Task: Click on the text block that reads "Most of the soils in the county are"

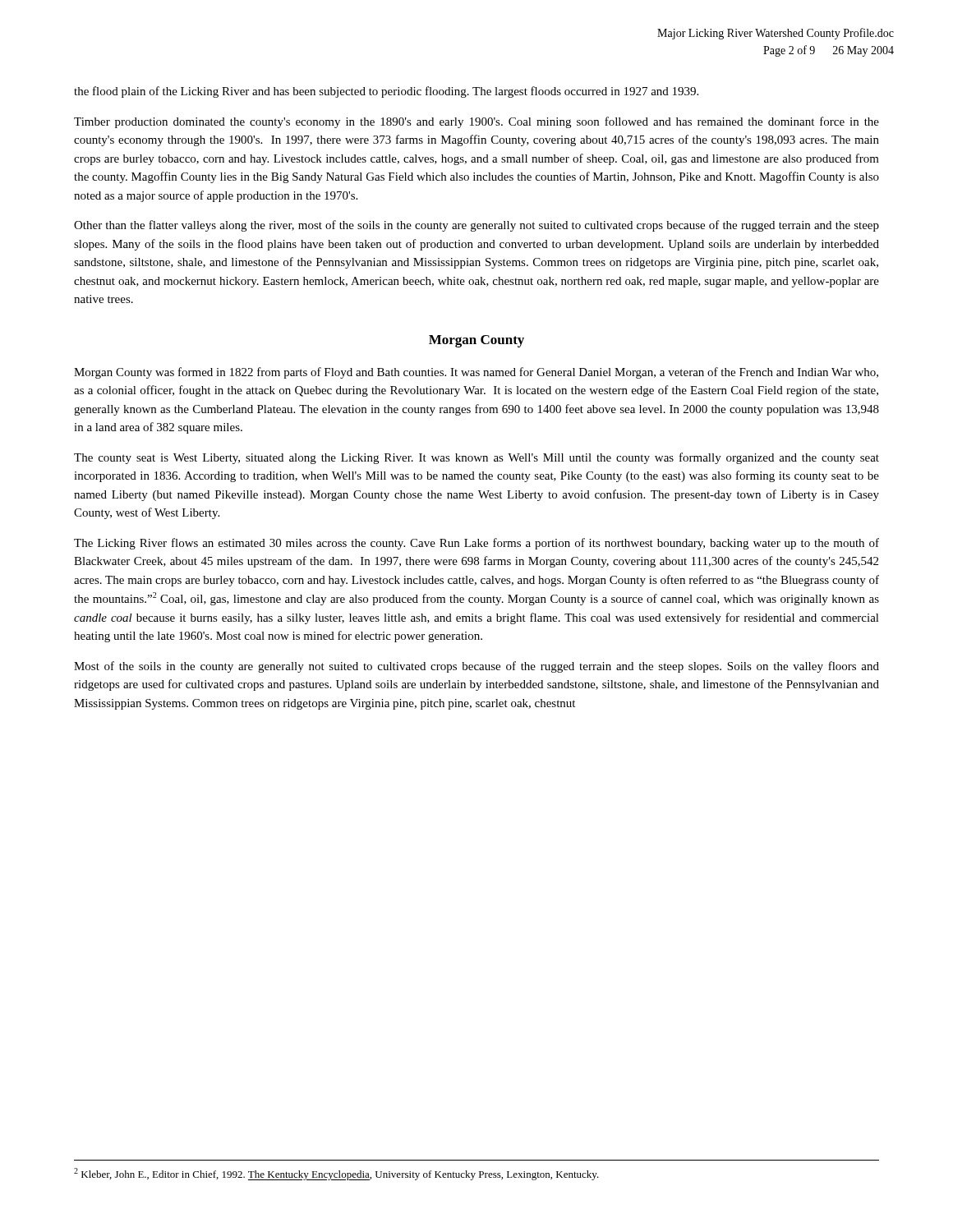Action: [476, 684]
